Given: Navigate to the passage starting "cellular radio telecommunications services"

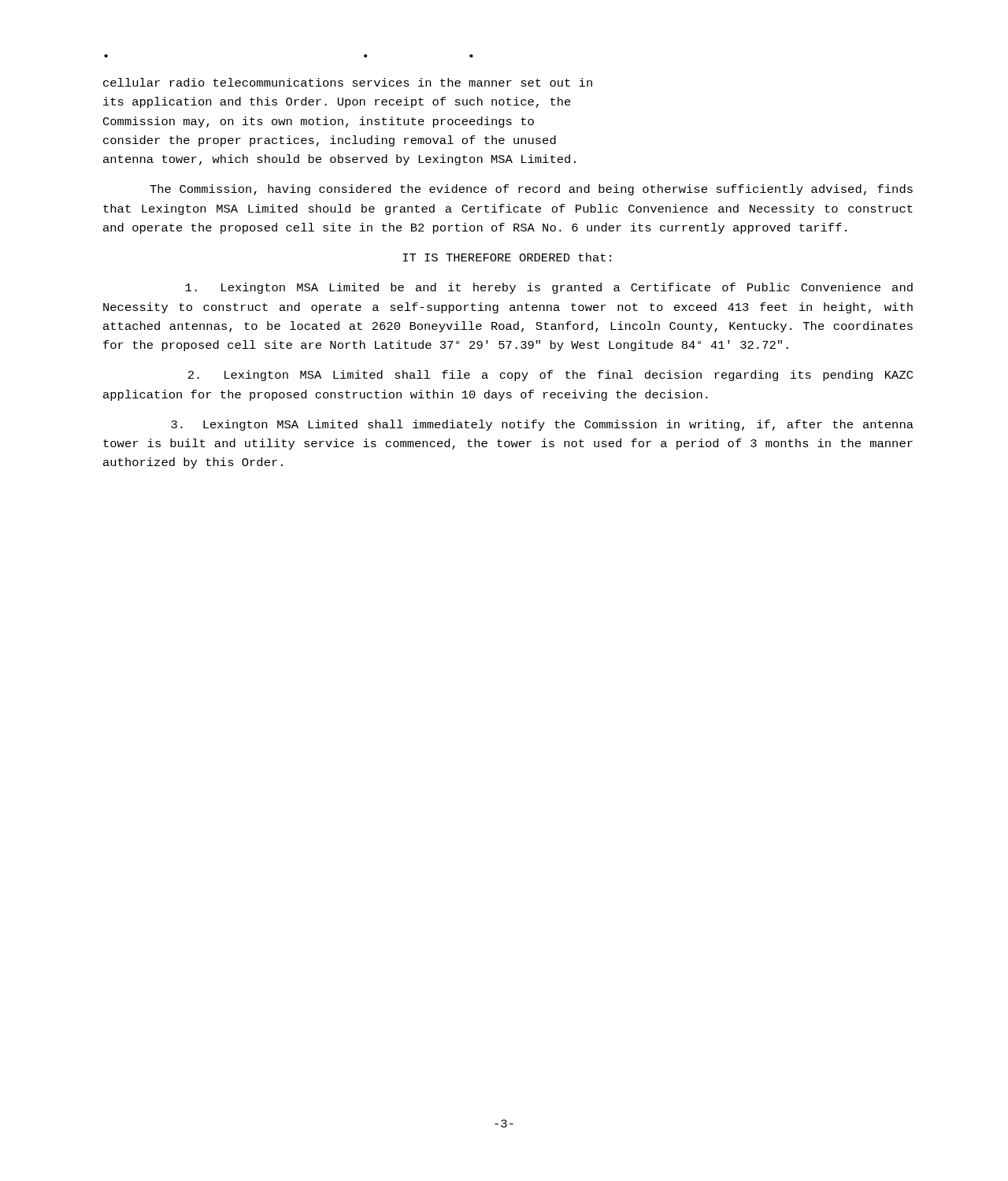Looking at the screenshot, I should point(348,122).
